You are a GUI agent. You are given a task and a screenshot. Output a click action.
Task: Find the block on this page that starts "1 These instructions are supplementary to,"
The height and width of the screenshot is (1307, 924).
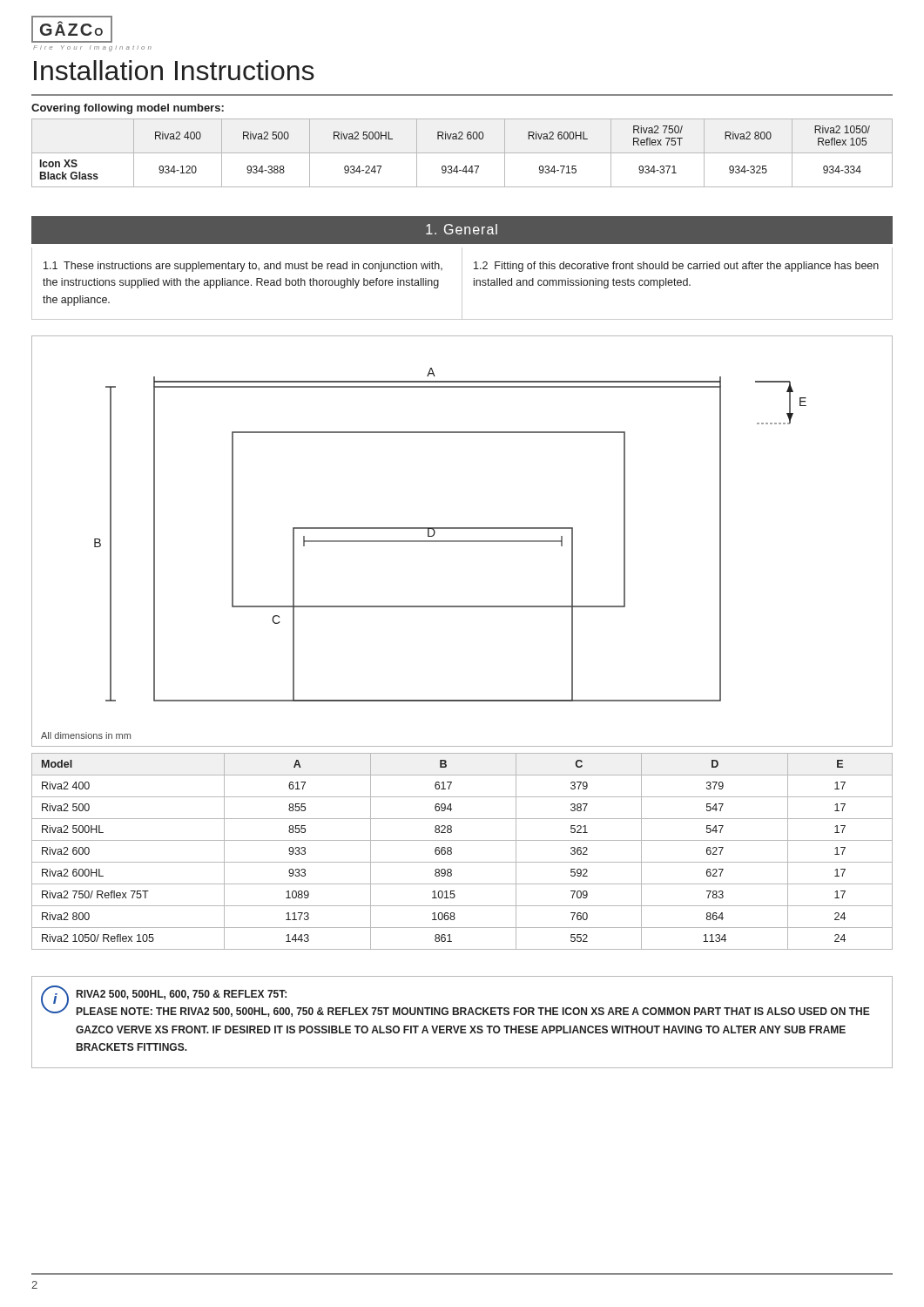(243, 283)
